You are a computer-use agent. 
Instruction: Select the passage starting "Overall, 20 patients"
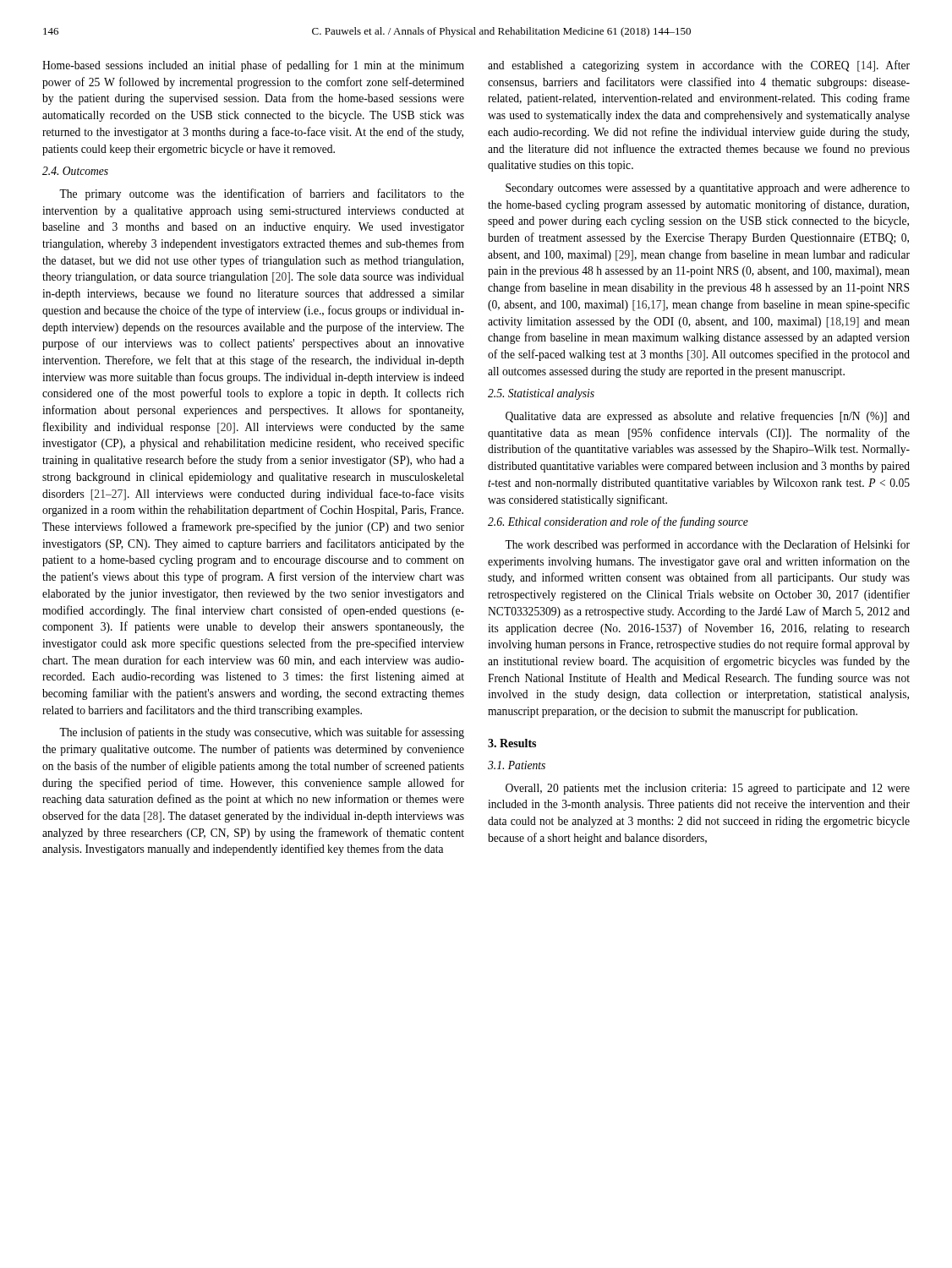[699, 813]
